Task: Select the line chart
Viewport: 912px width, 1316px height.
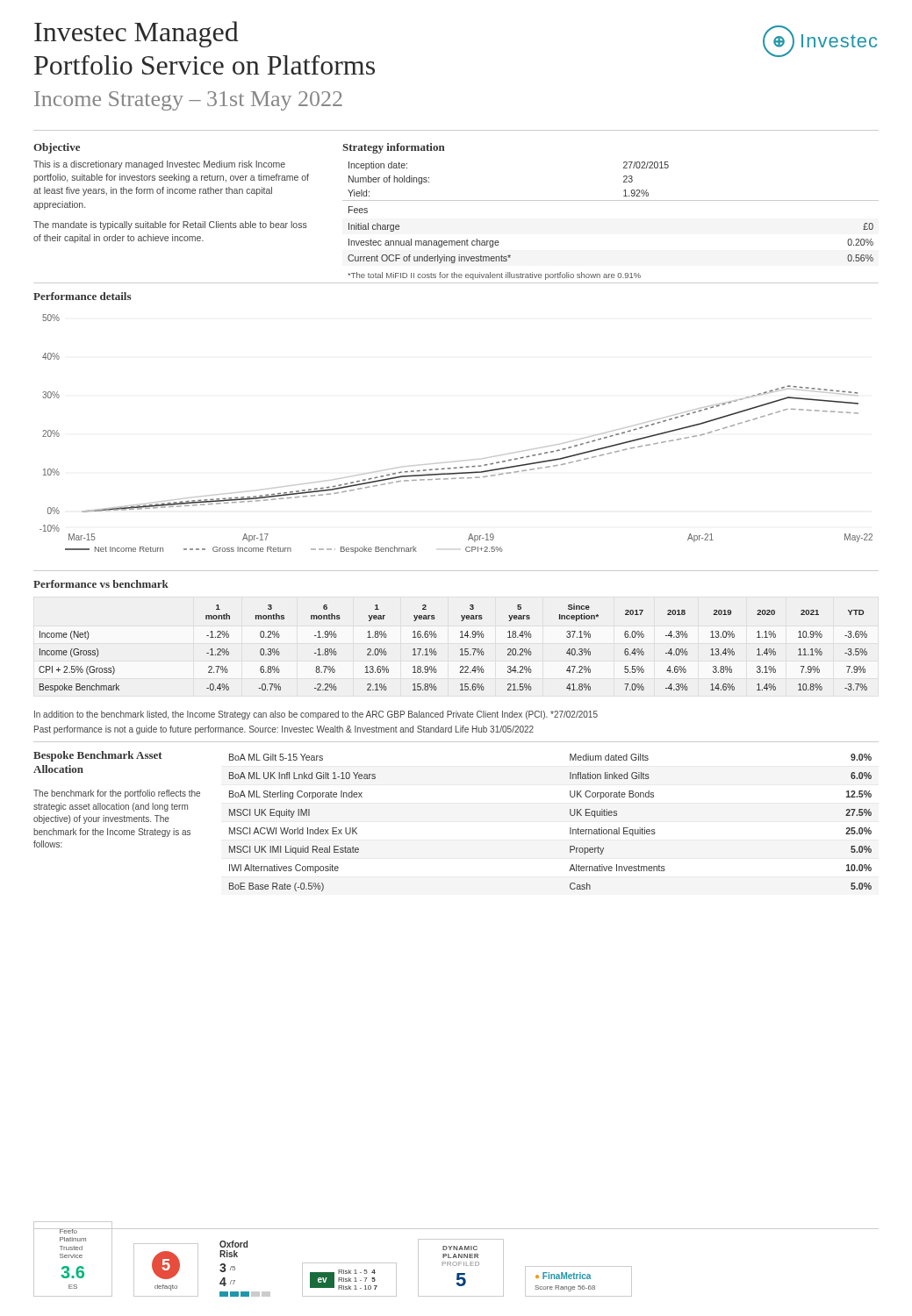Action: [456, 424]
